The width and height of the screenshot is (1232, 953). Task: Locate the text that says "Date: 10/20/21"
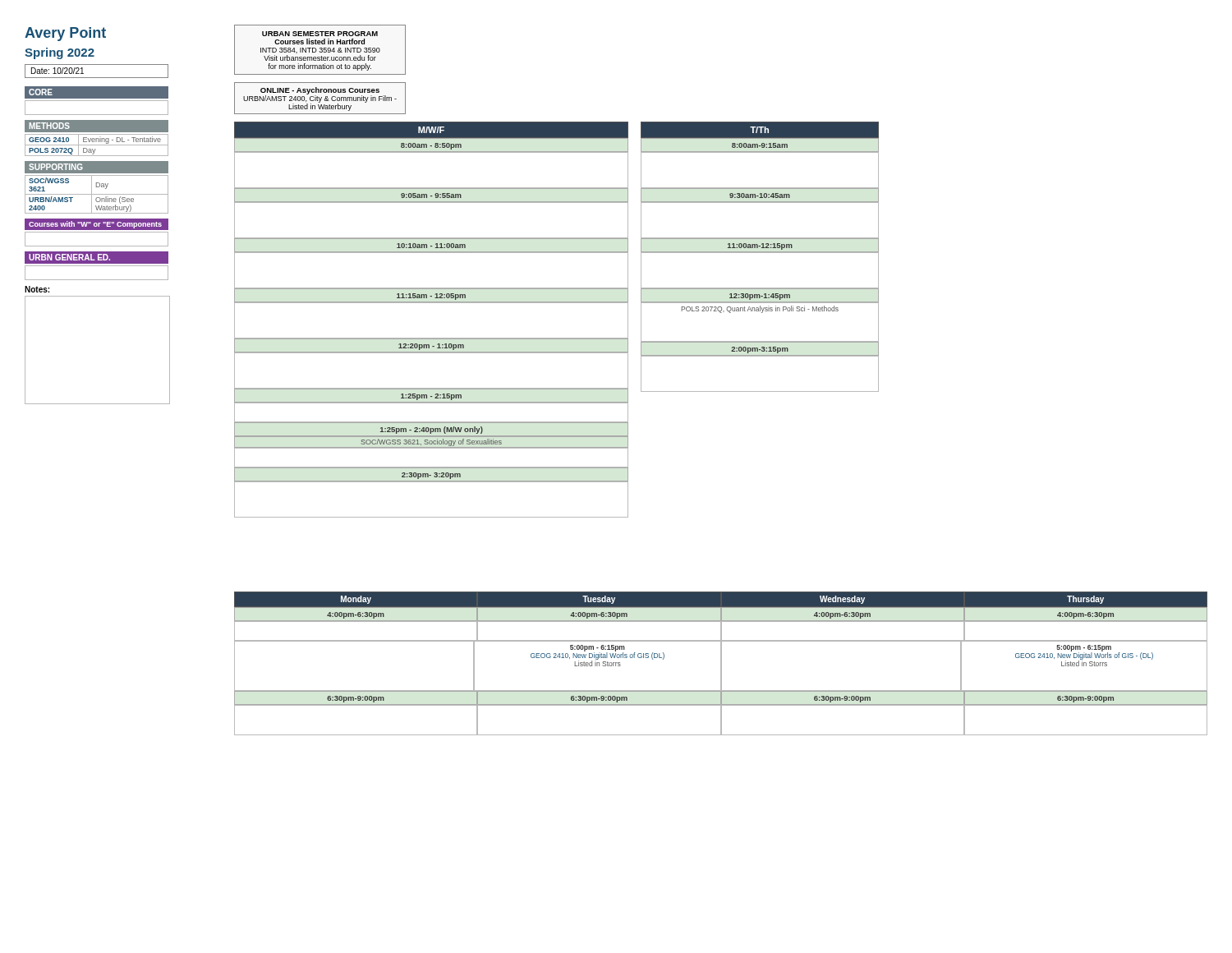[57, 71]
